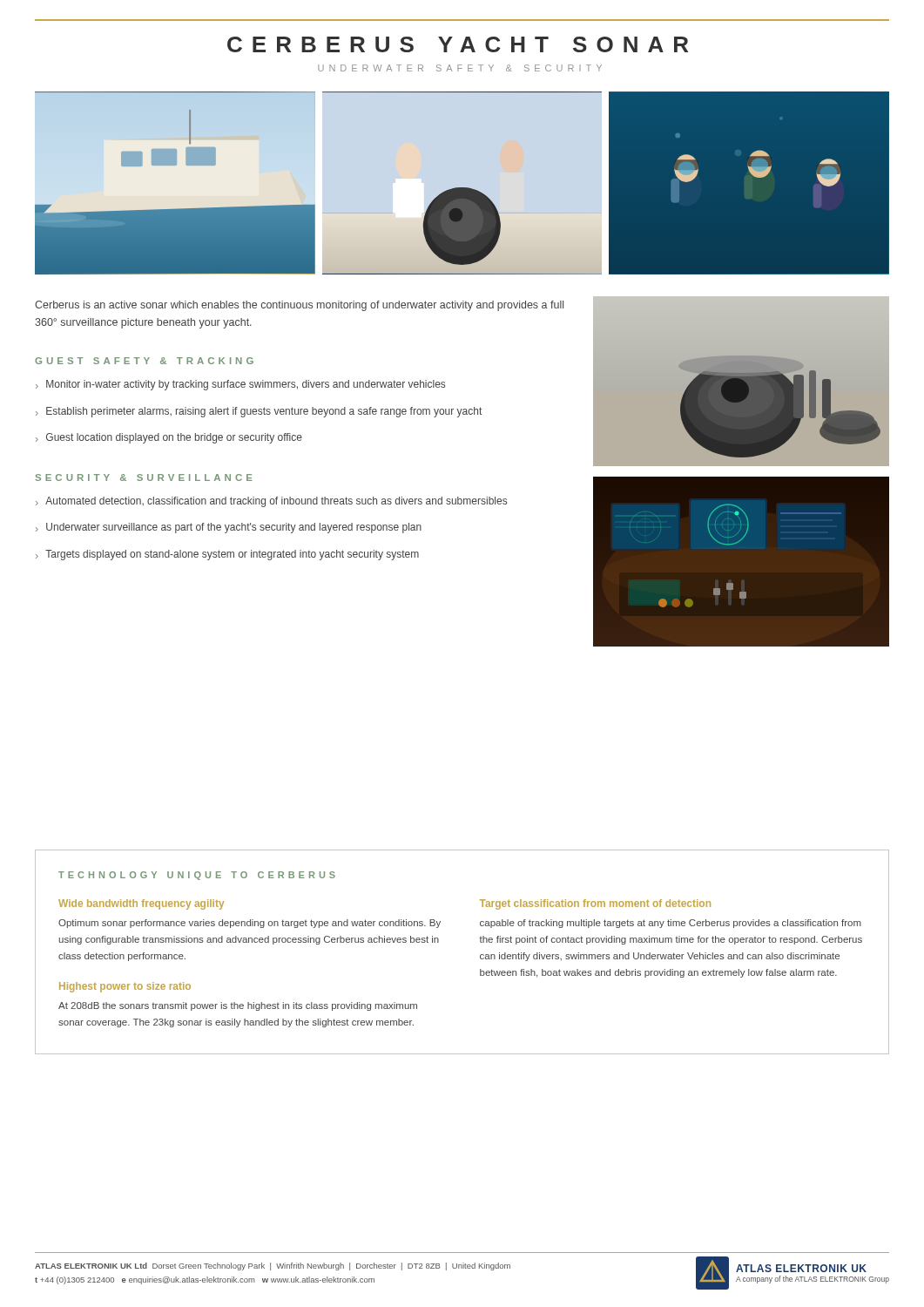The image size is (924, 1307).
Task: Find the text starting "› Establish perimeter alarms,"
Action: (x=258, y=412)
